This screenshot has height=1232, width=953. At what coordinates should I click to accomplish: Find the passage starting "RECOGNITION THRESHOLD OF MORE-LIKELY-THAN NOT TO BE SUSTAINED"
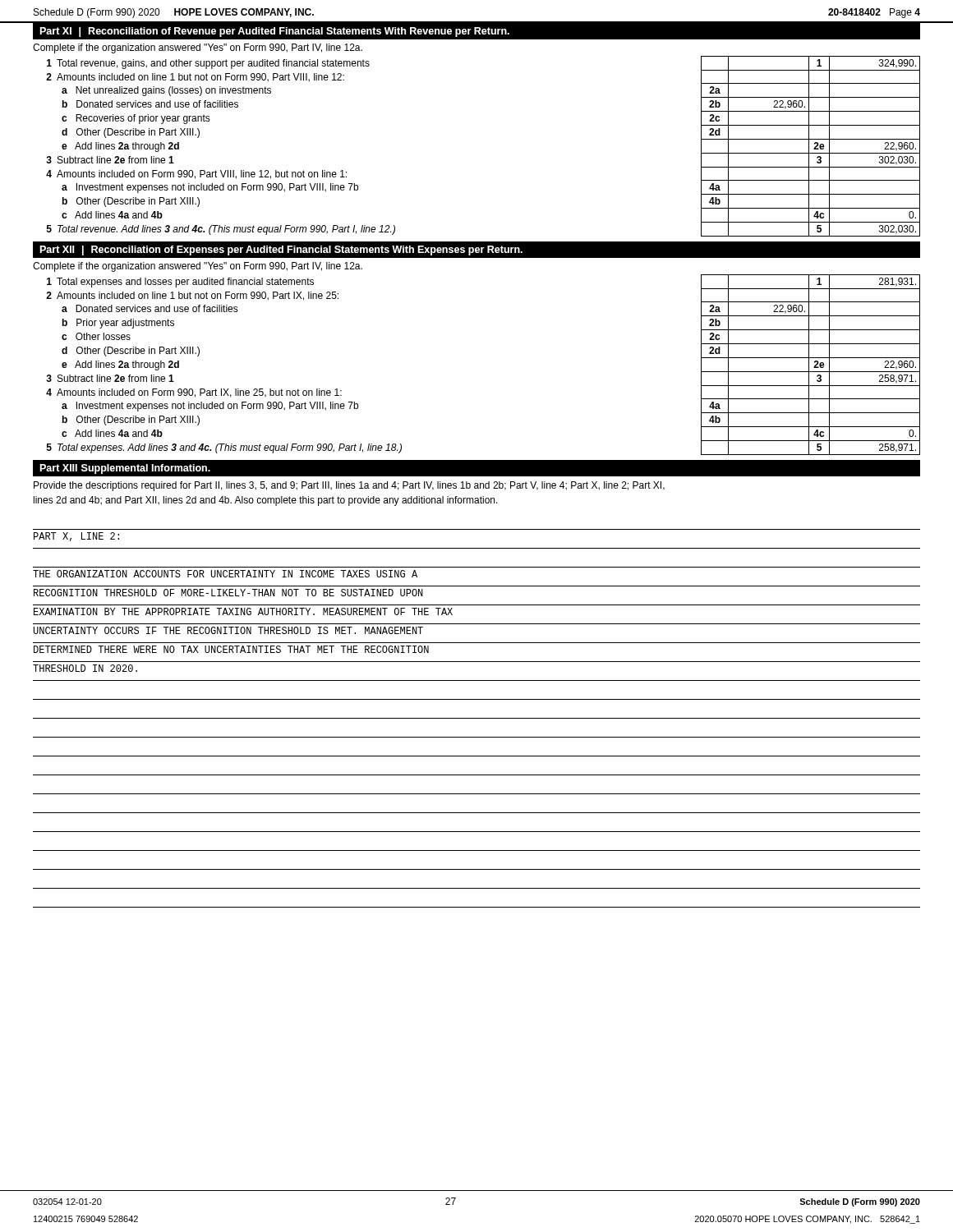(x=228, y=594)
